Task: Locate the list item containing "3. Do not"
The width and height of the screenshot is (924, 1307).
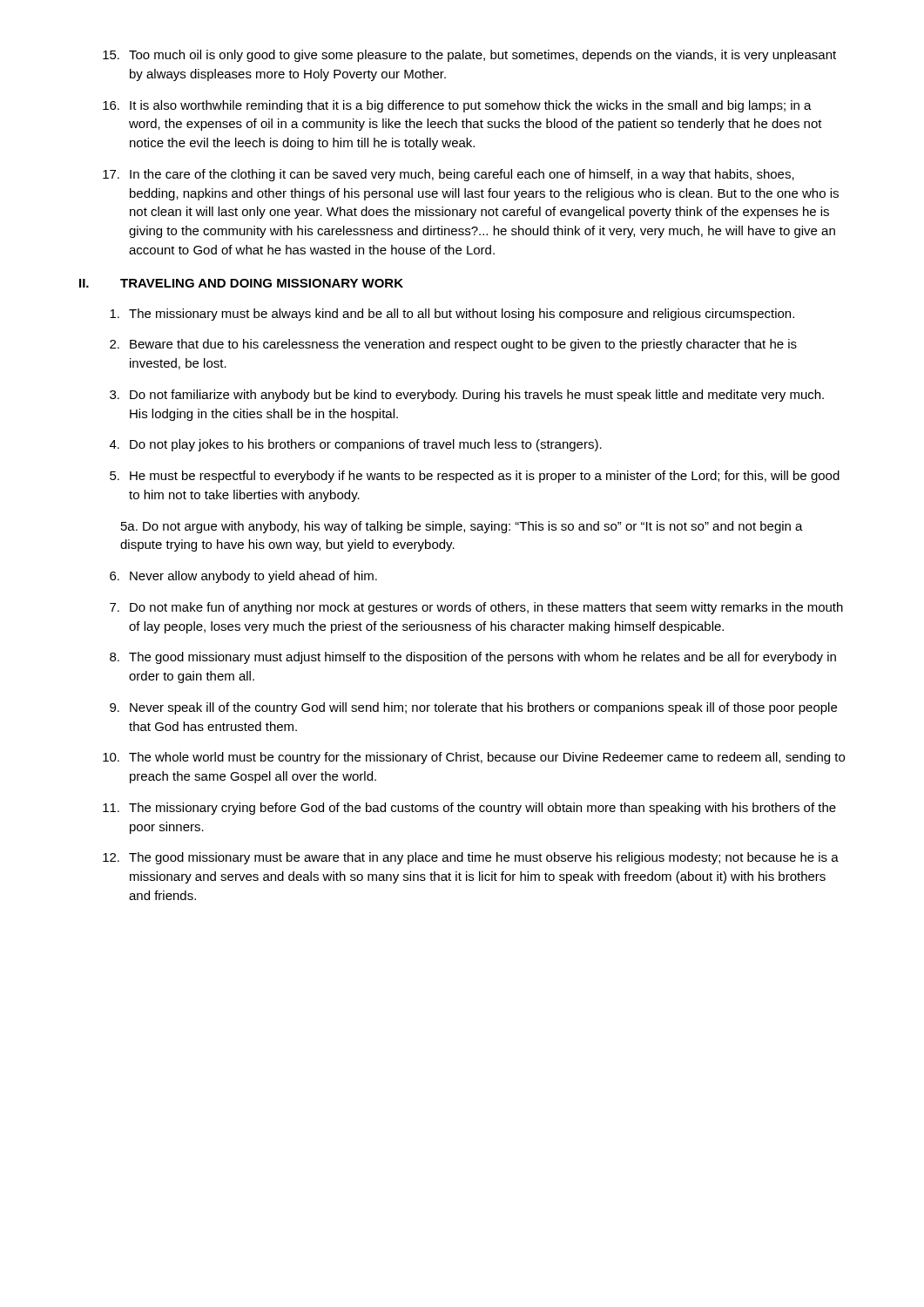Action: click(x=462, y=404)
